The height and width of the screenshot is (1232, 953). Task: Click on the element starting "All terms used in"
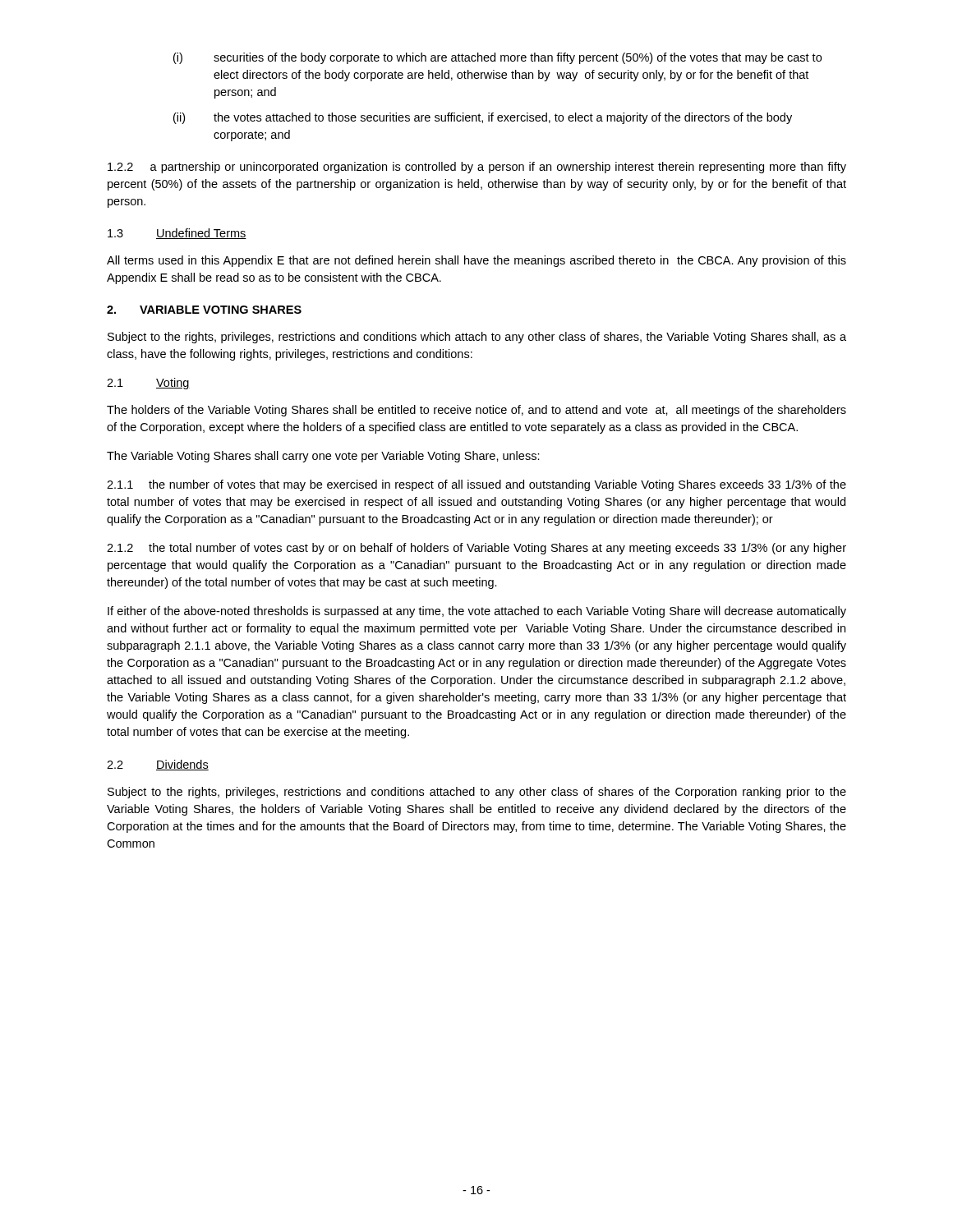(x=476, y=269)
